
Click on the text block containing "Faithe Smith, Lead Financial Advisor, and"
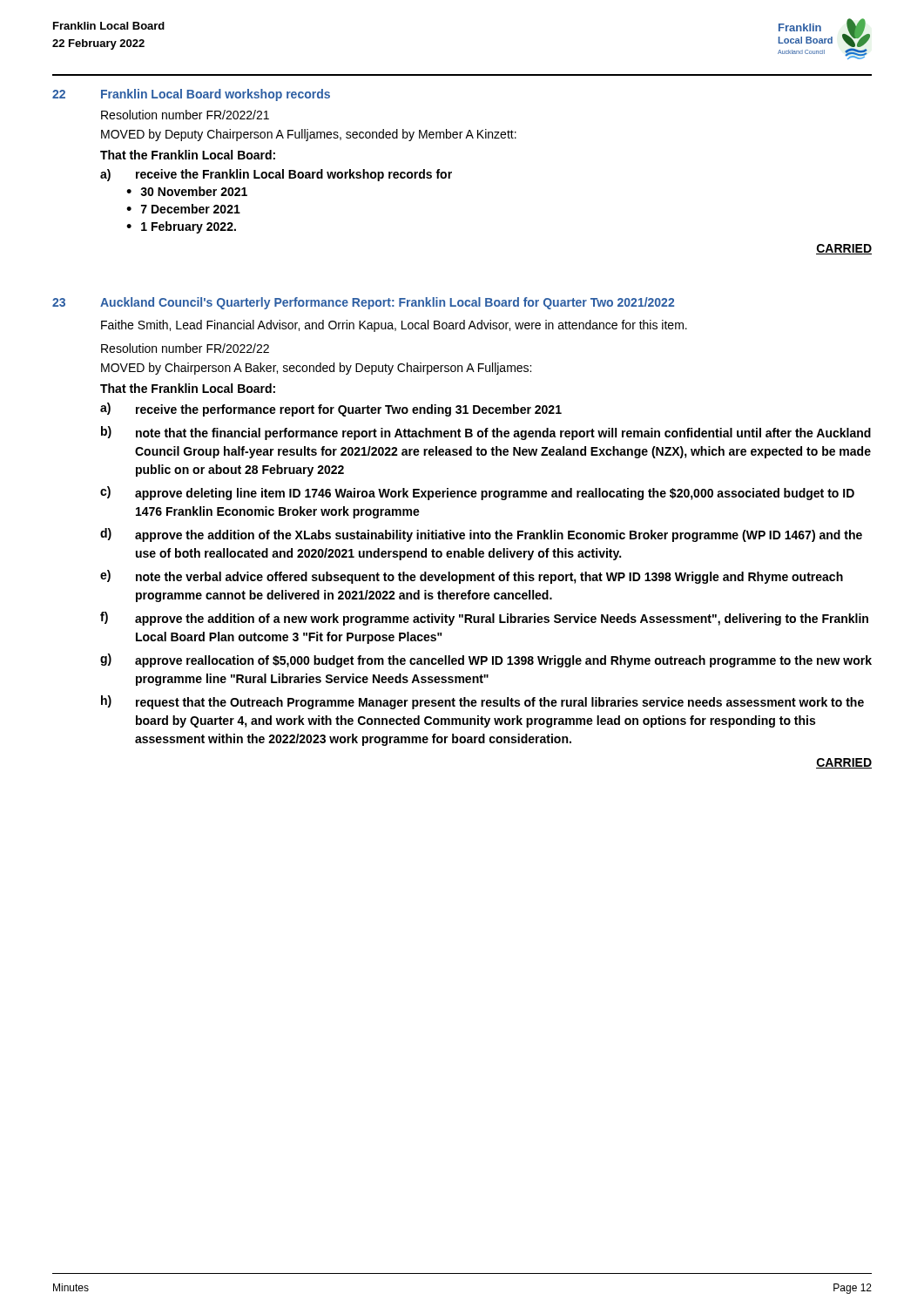pyautogui.click(x=394, y=325)
